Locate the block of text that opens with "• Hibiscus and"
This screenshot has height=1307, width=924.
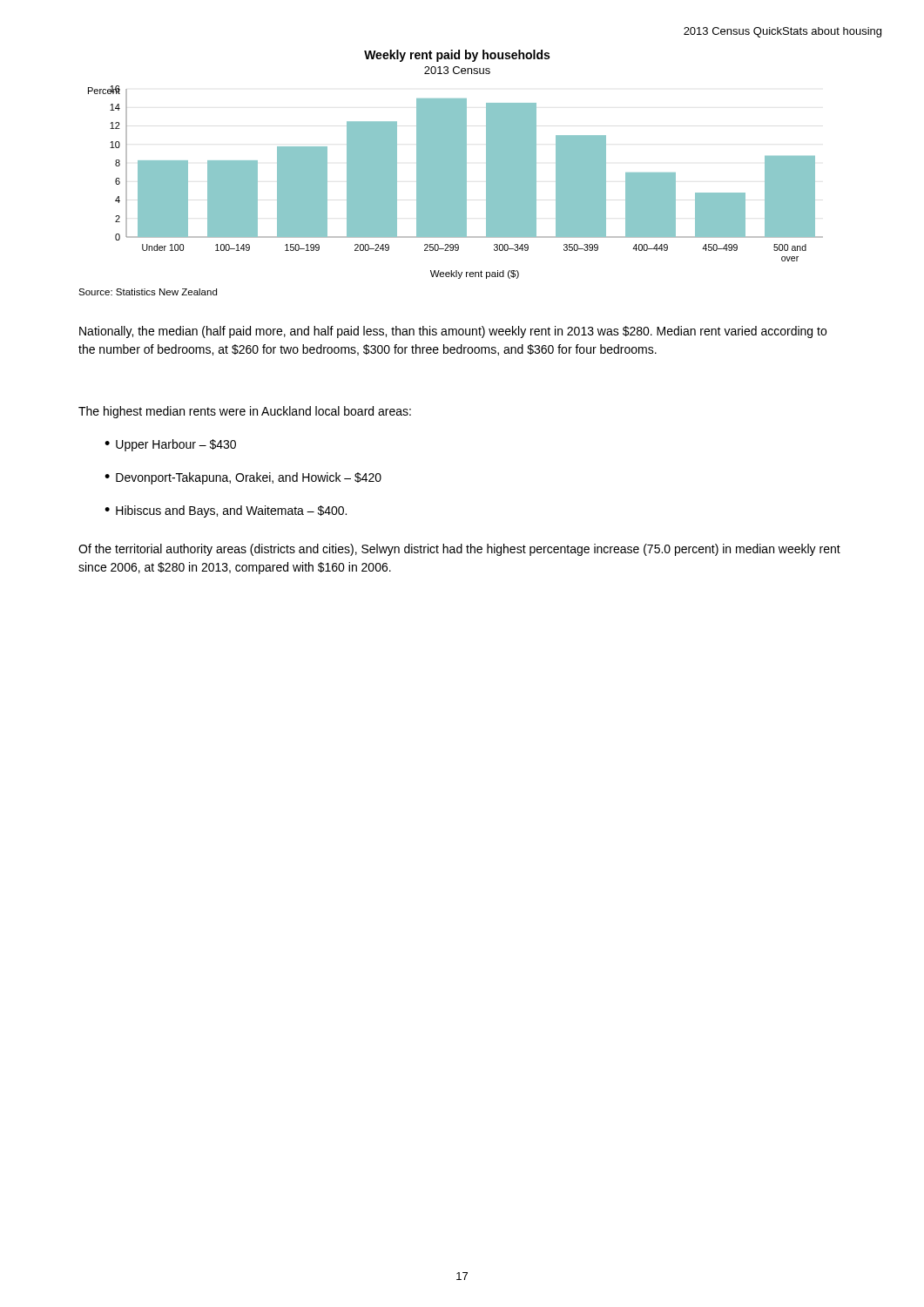pos(226,511)
